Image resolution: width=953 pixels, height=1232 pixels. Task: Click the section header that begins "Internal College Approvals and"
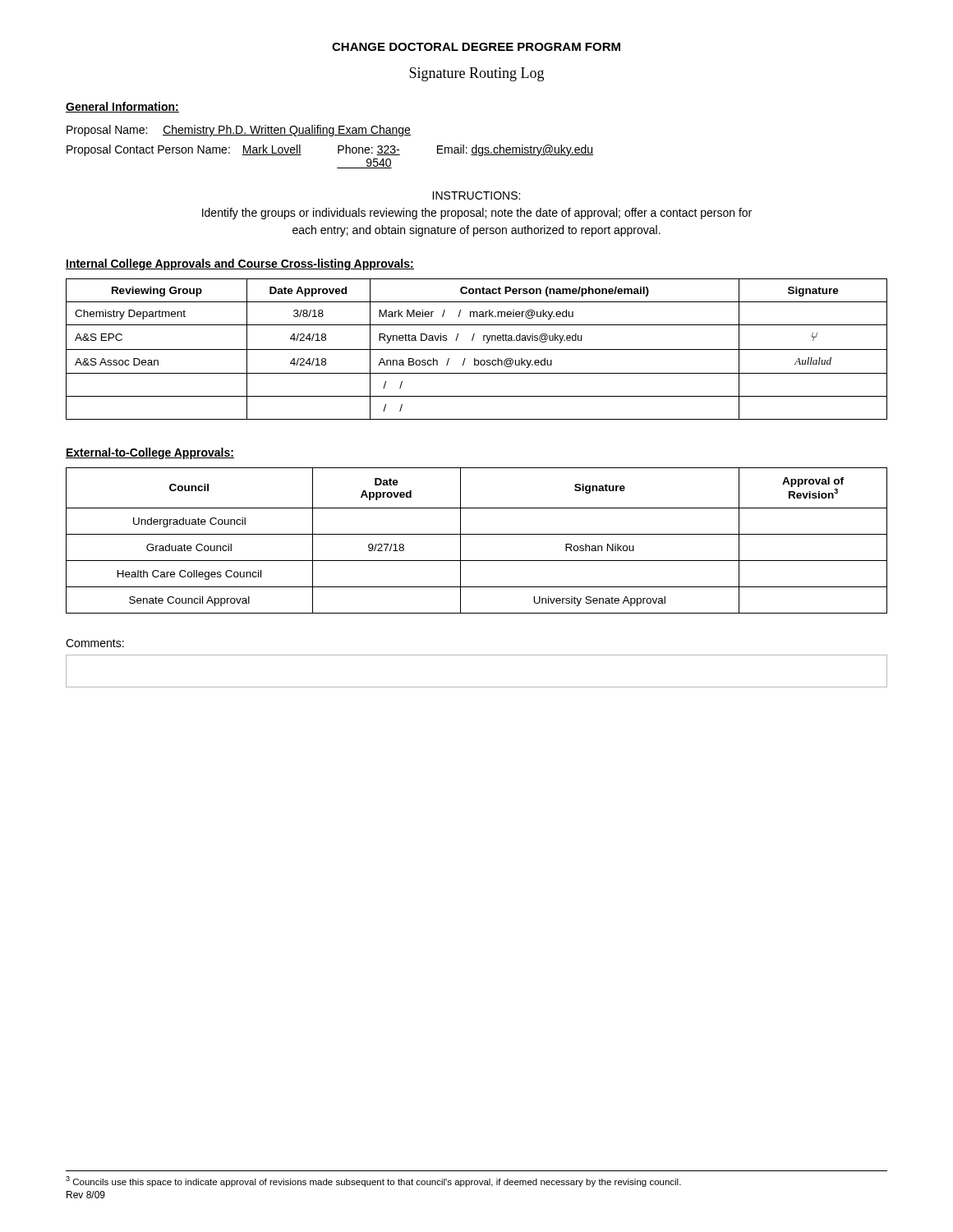(240, 264)
